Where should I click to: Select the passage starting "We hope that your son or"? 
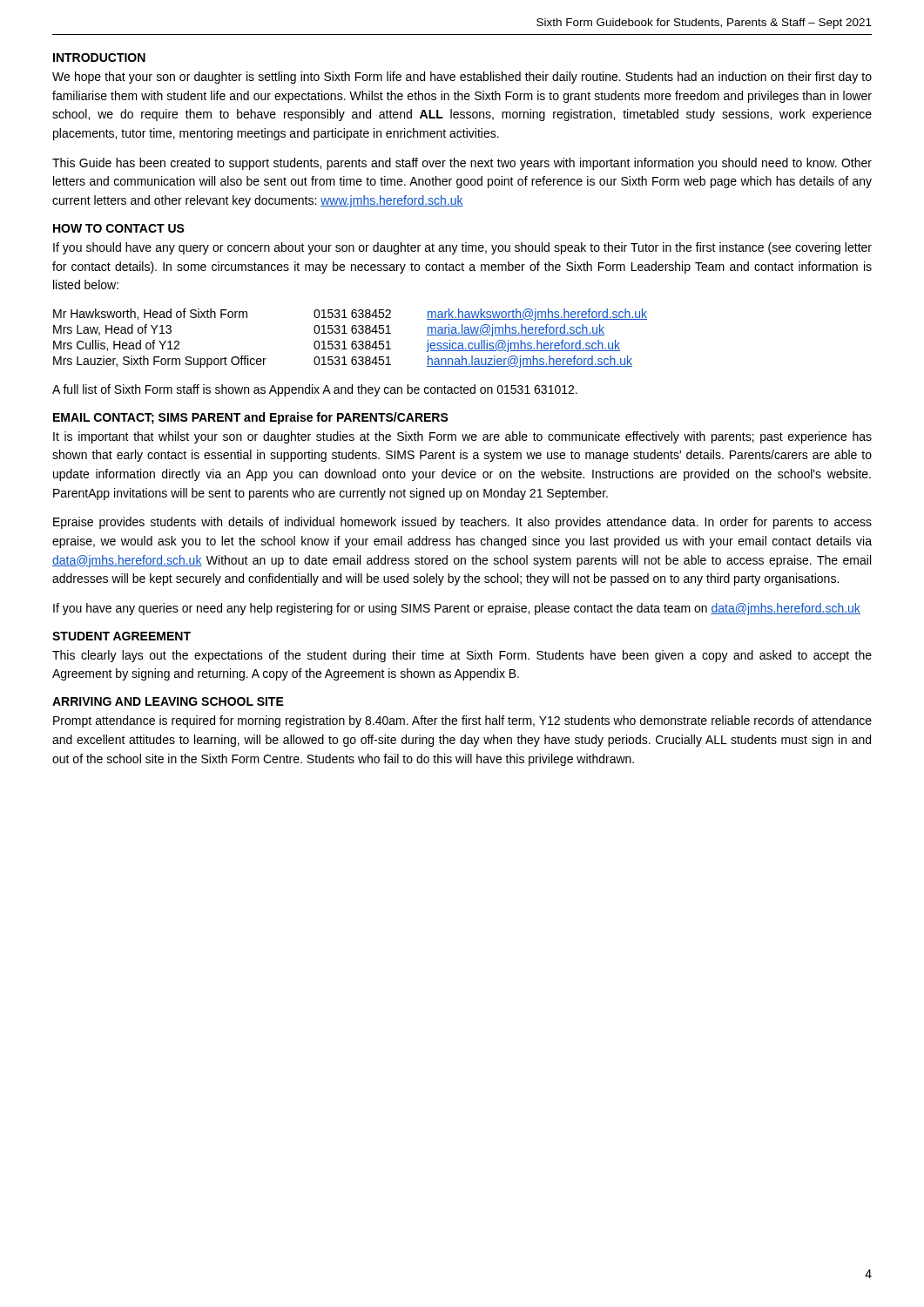click(x=462, y=105)
